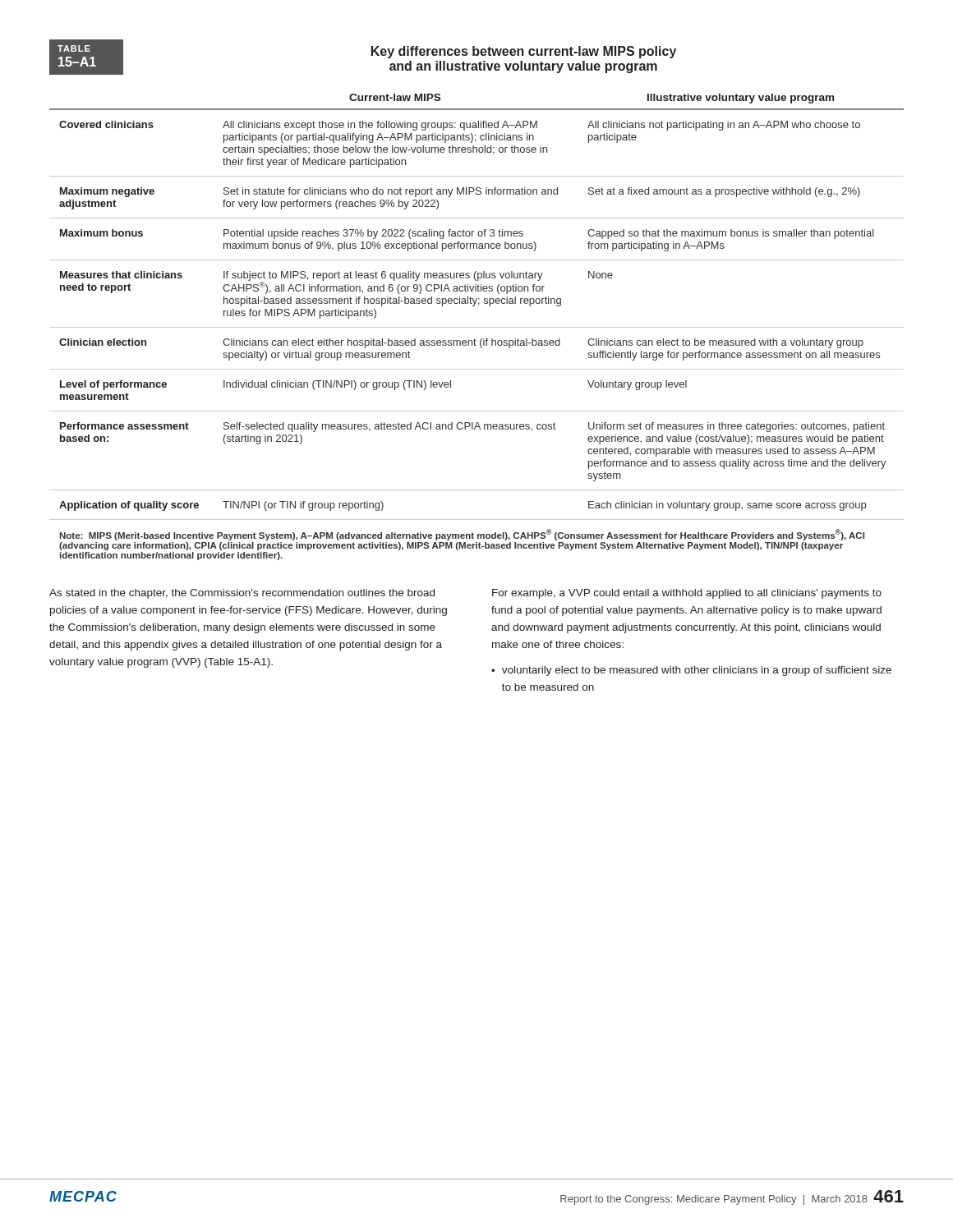Select the text block starting "As stated in the"
The width and height of the screenshot is (953, 1232).
coord(248,627)
